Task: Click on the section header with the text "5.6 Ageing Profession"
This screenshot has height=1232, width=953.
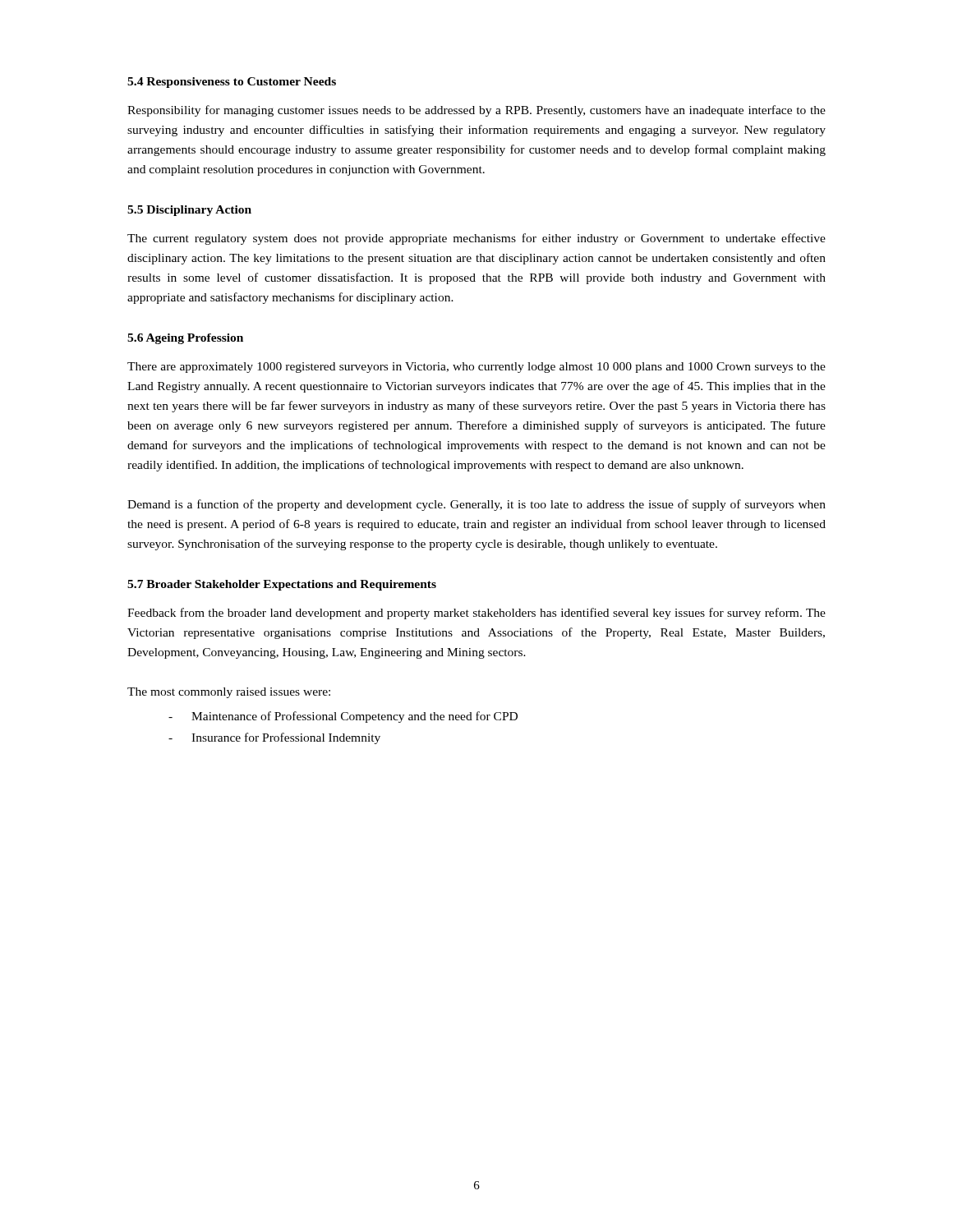Action: pyautogui.click(x=185, y=337)
